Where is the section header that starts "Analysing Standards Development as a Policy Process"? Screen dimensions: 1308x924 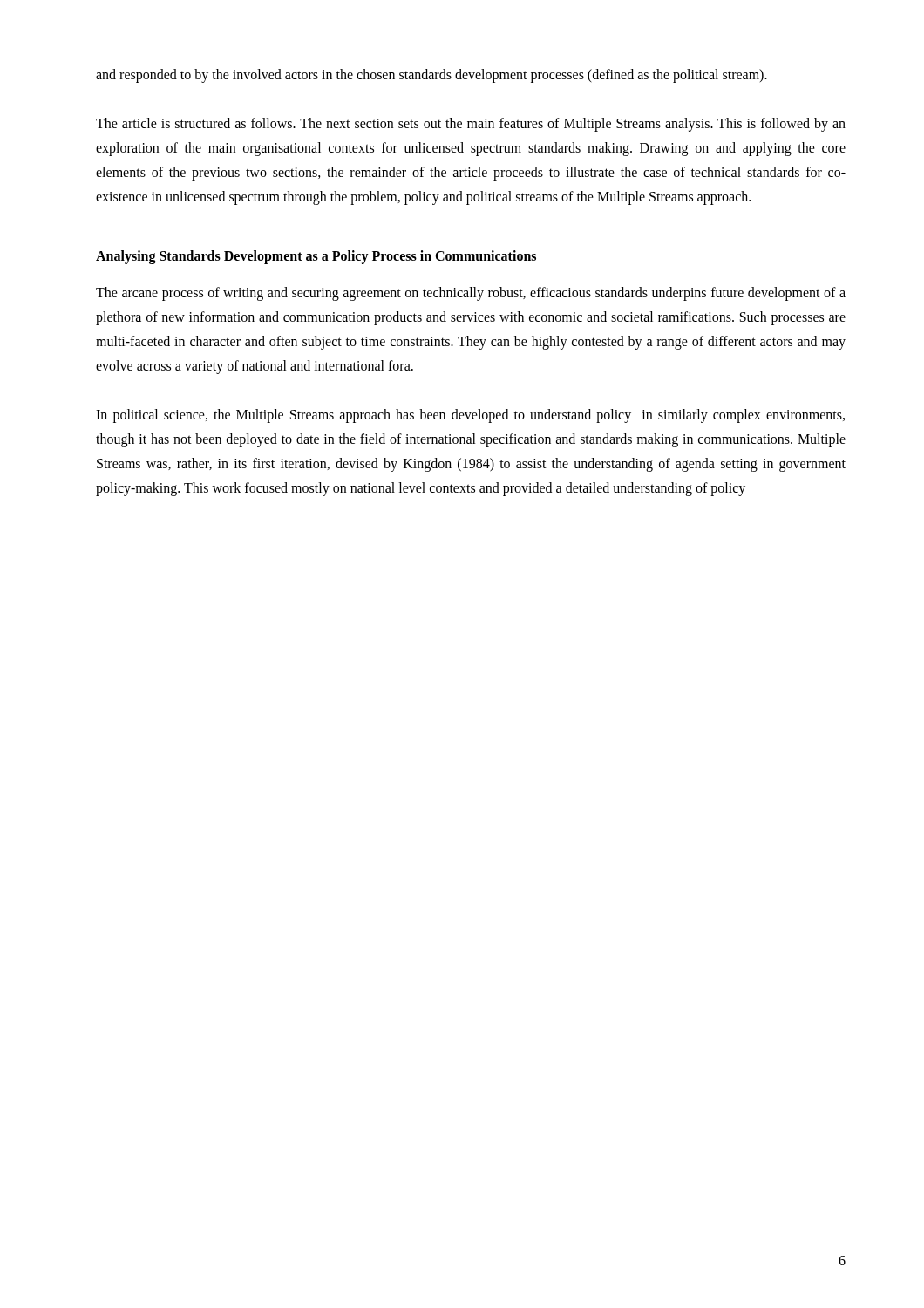[316, 256]
